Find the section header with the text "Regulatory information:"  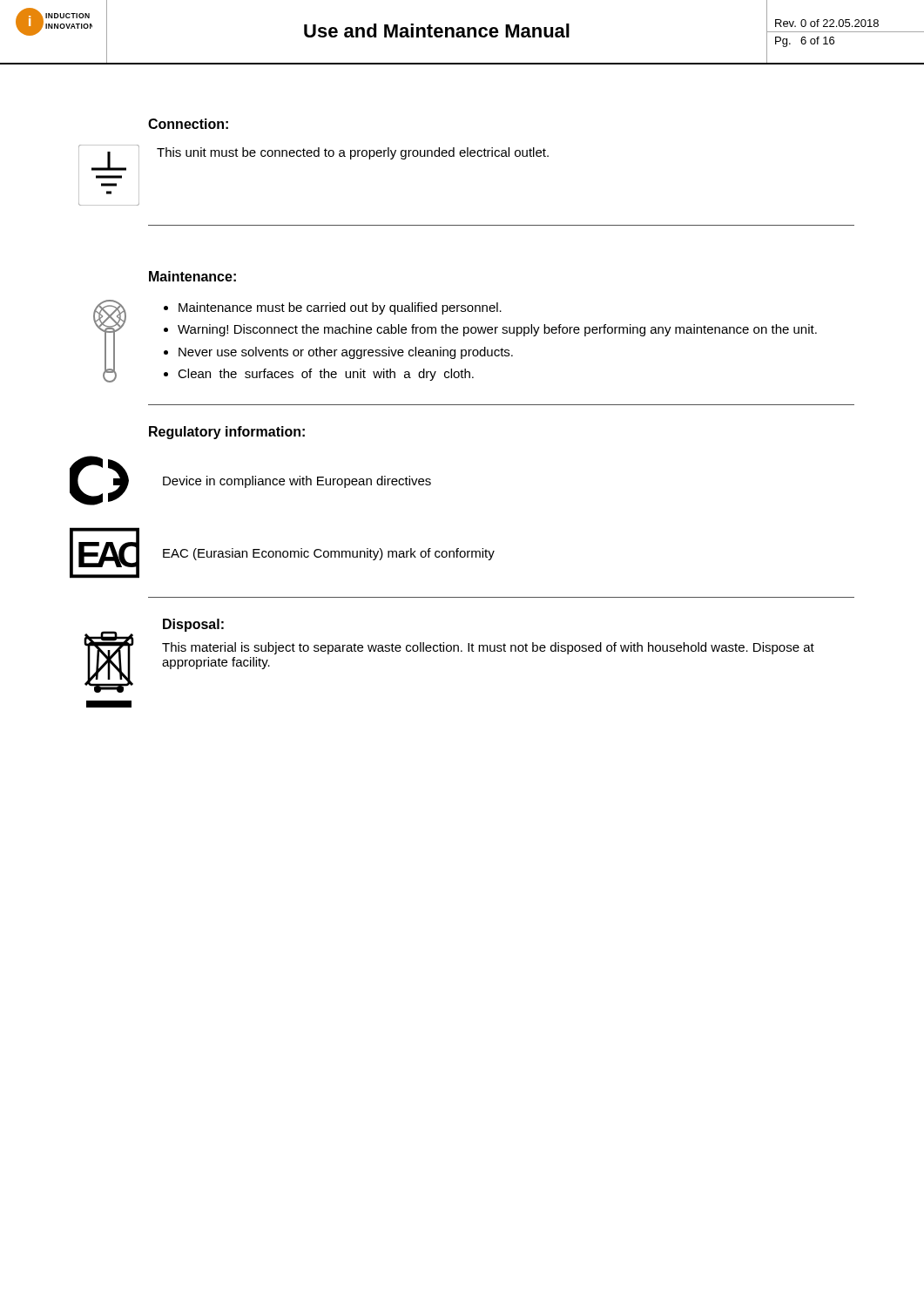coord(227,432)
